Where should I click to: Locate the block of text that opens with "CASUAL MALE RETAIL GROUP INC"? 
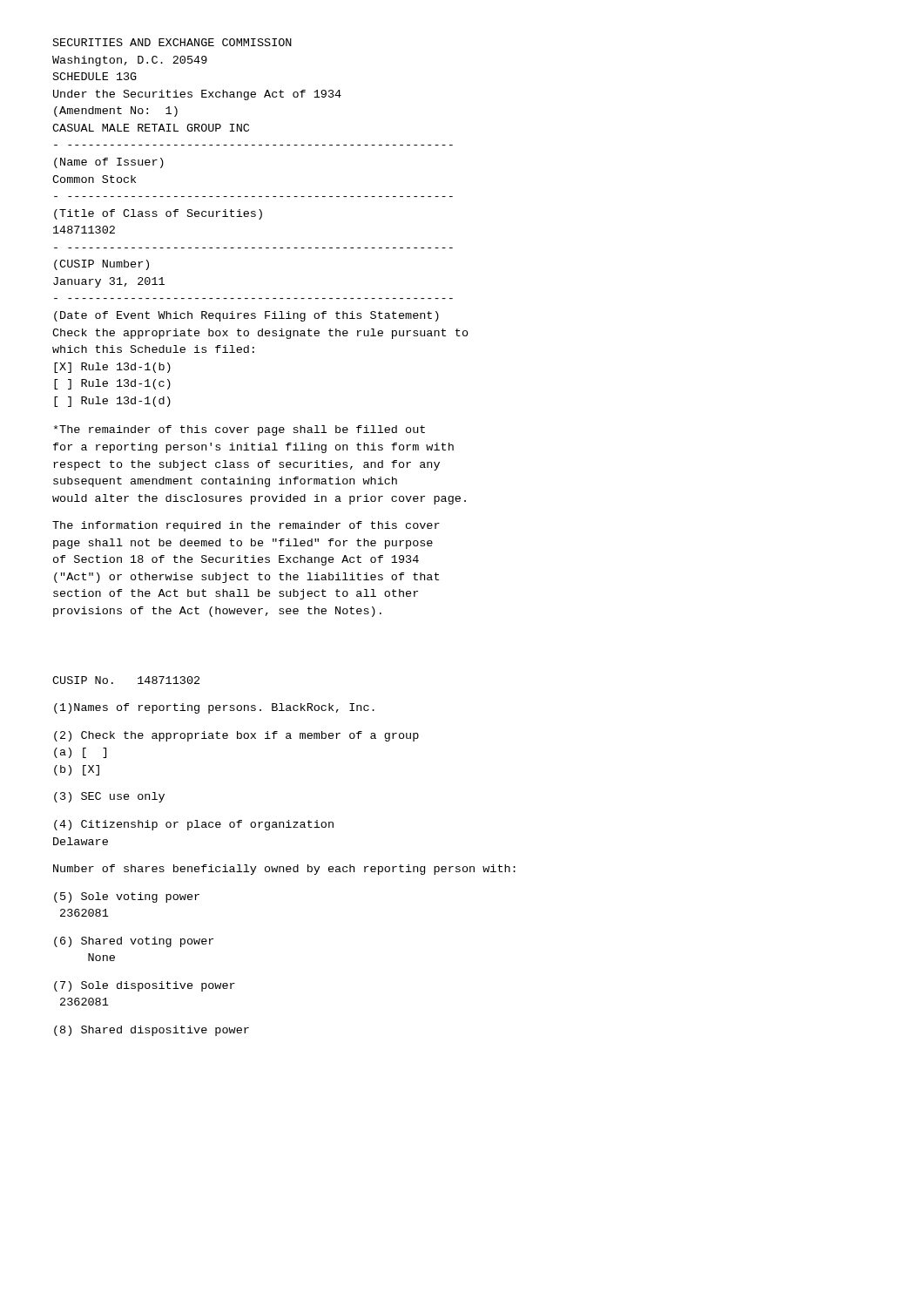[x=253, y=145]
